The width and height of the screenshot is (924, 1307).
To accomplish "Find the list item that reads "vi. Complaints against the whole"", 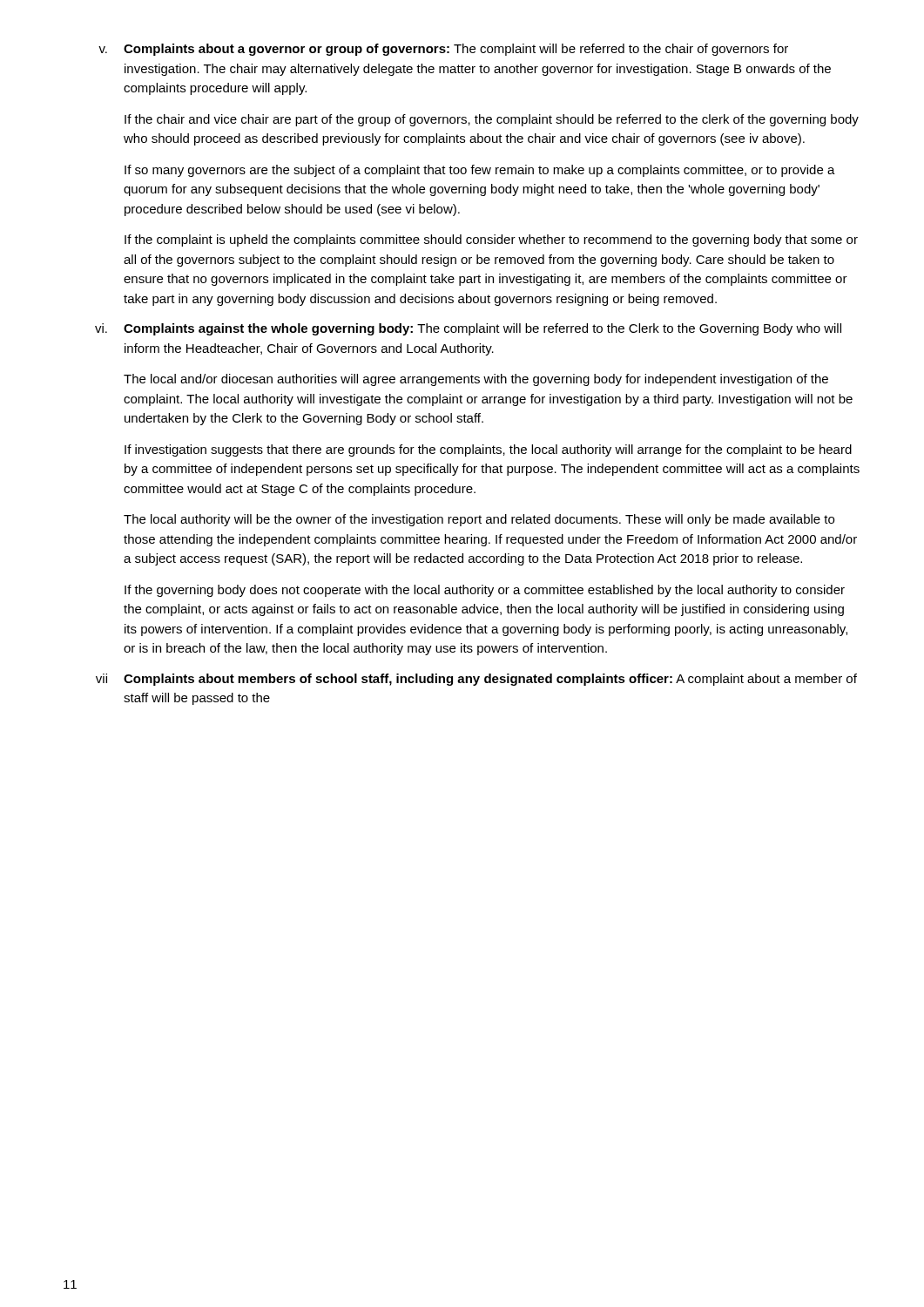I will (x=462, y=489).
